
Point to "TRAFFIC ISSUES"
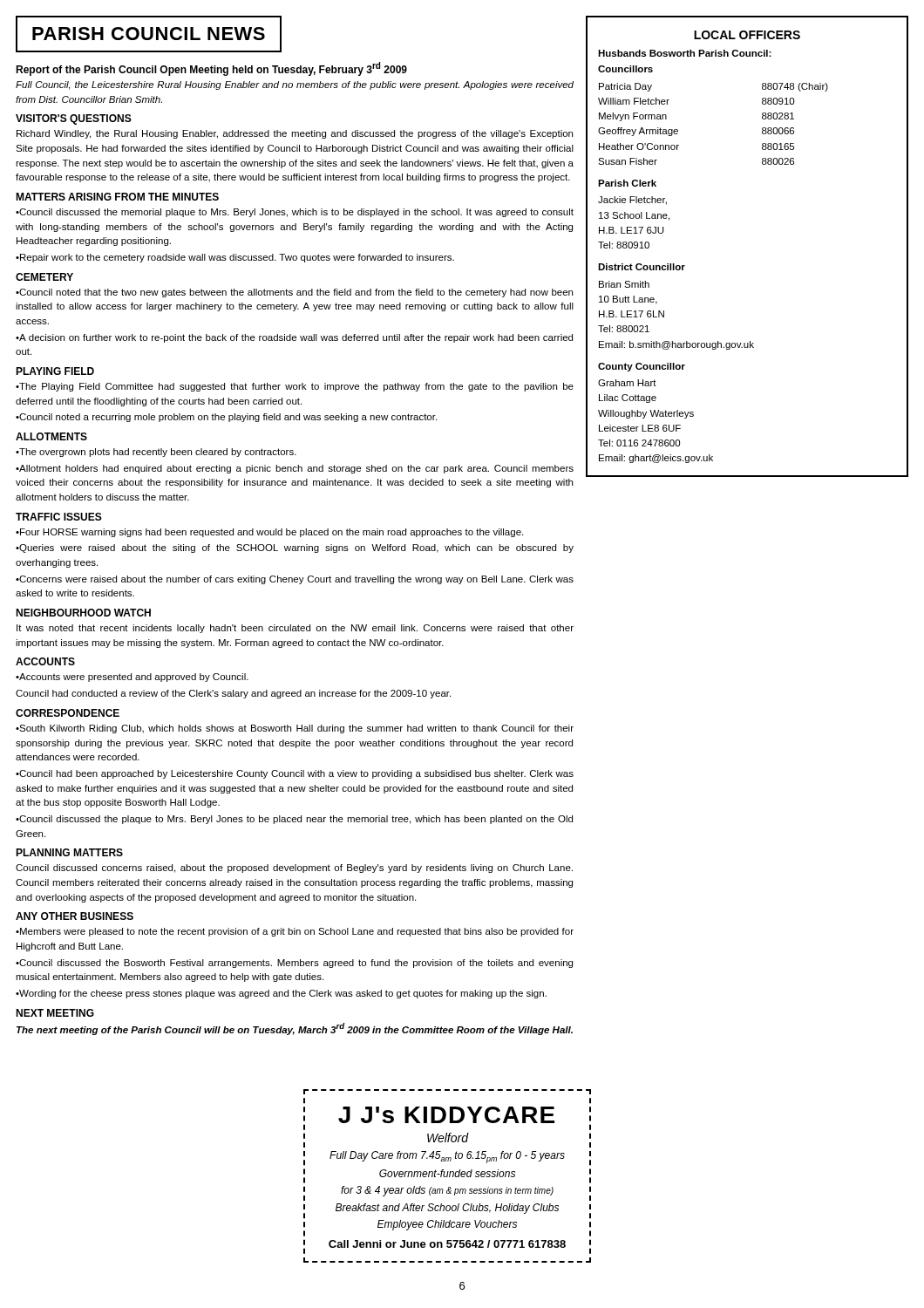[x=59, y=517]
